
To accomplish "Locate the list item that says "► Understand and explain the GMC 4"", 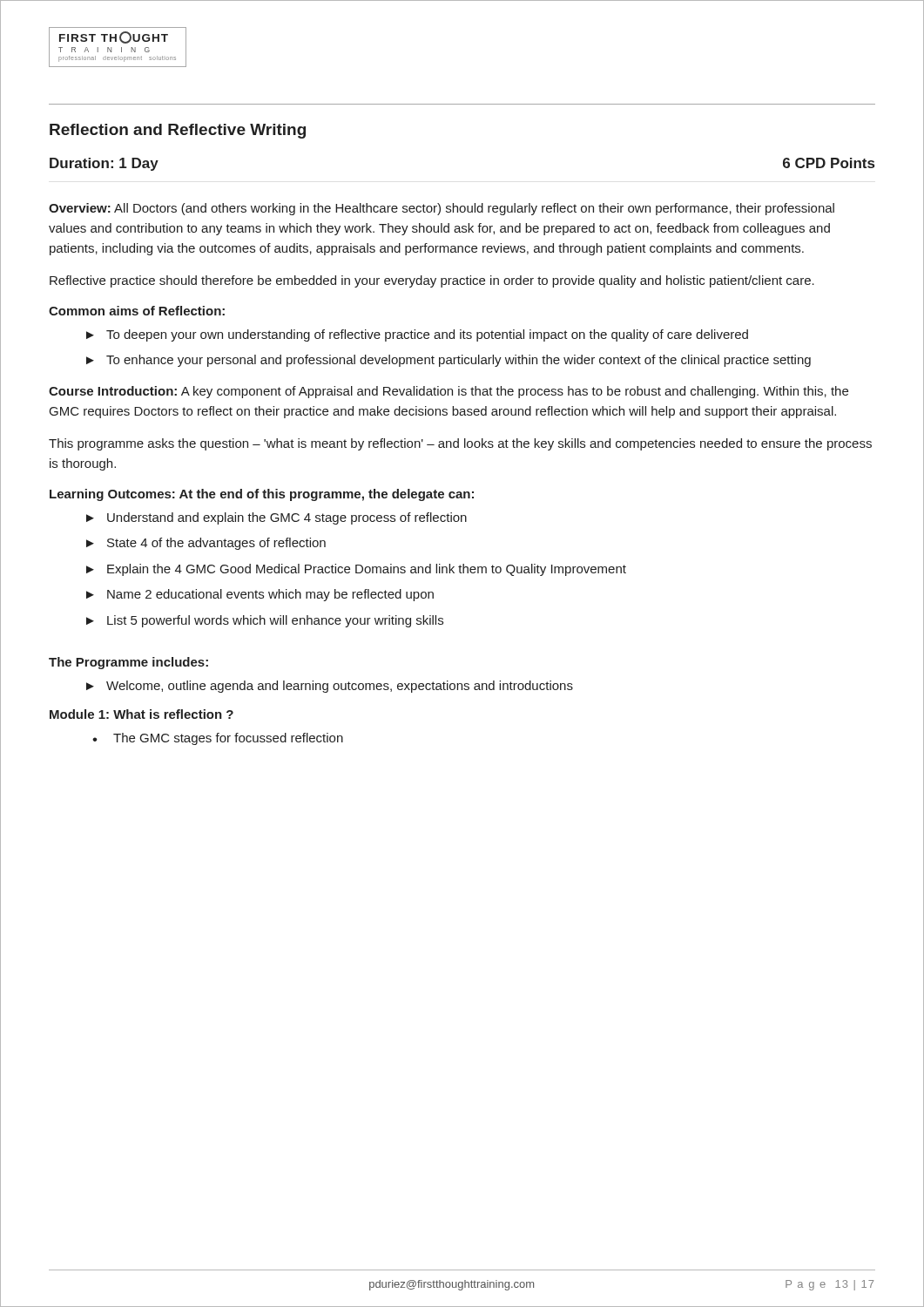I will click(277, 518).
